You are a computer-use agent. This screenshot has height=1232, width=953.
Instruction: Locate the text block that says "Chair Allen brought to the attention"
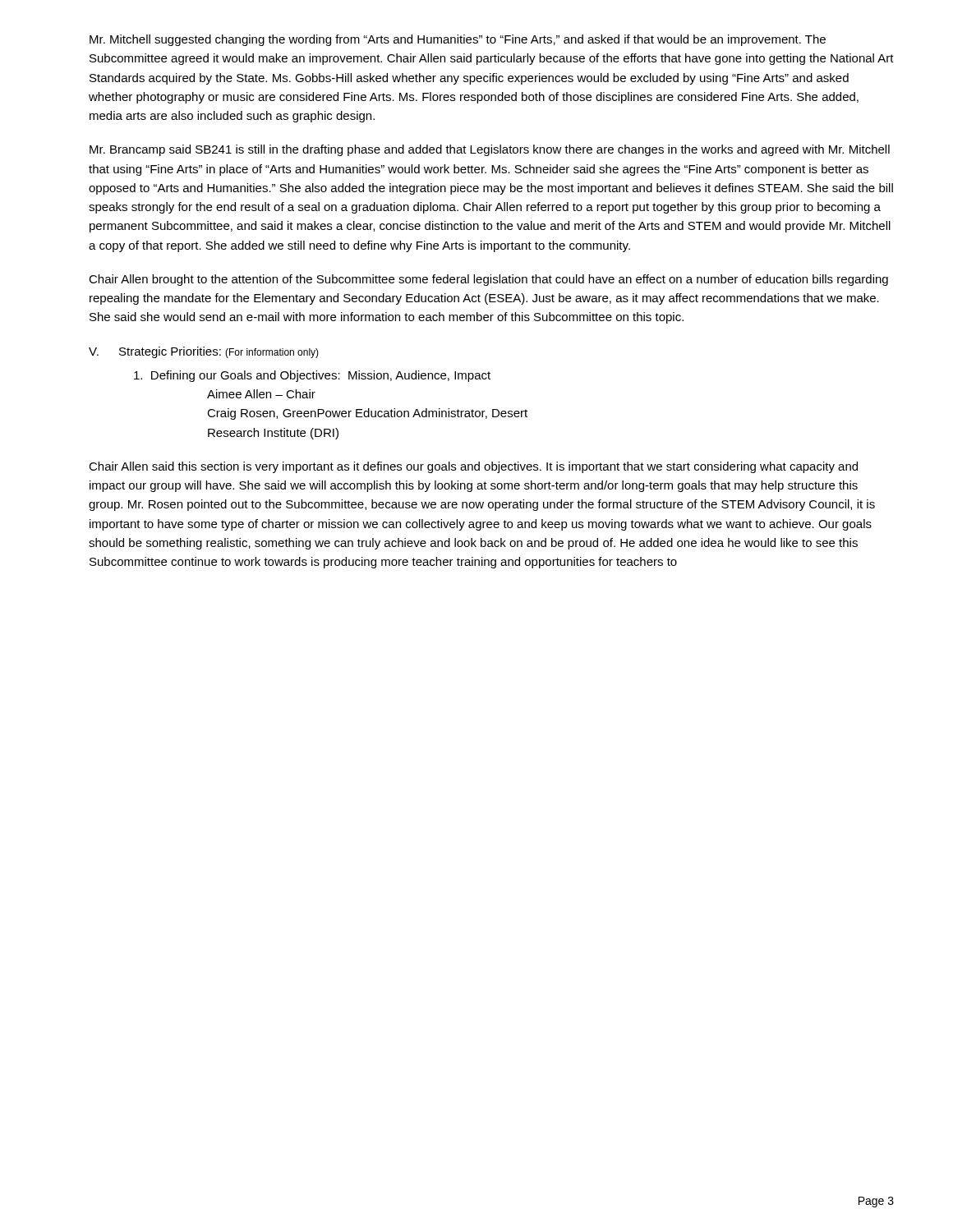(x=489, y=298)
